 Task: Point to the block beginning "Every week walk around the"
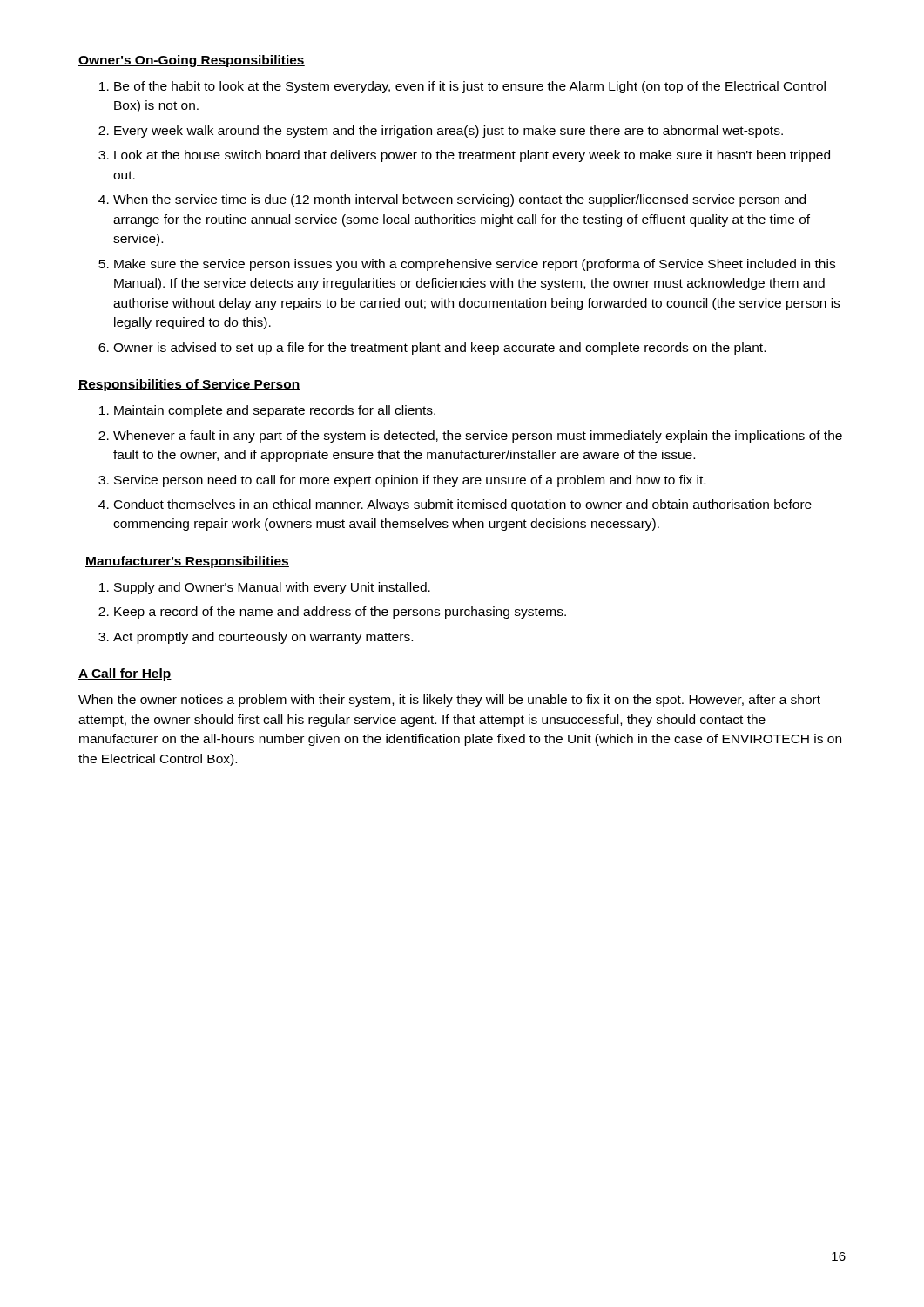click(449, 130)
